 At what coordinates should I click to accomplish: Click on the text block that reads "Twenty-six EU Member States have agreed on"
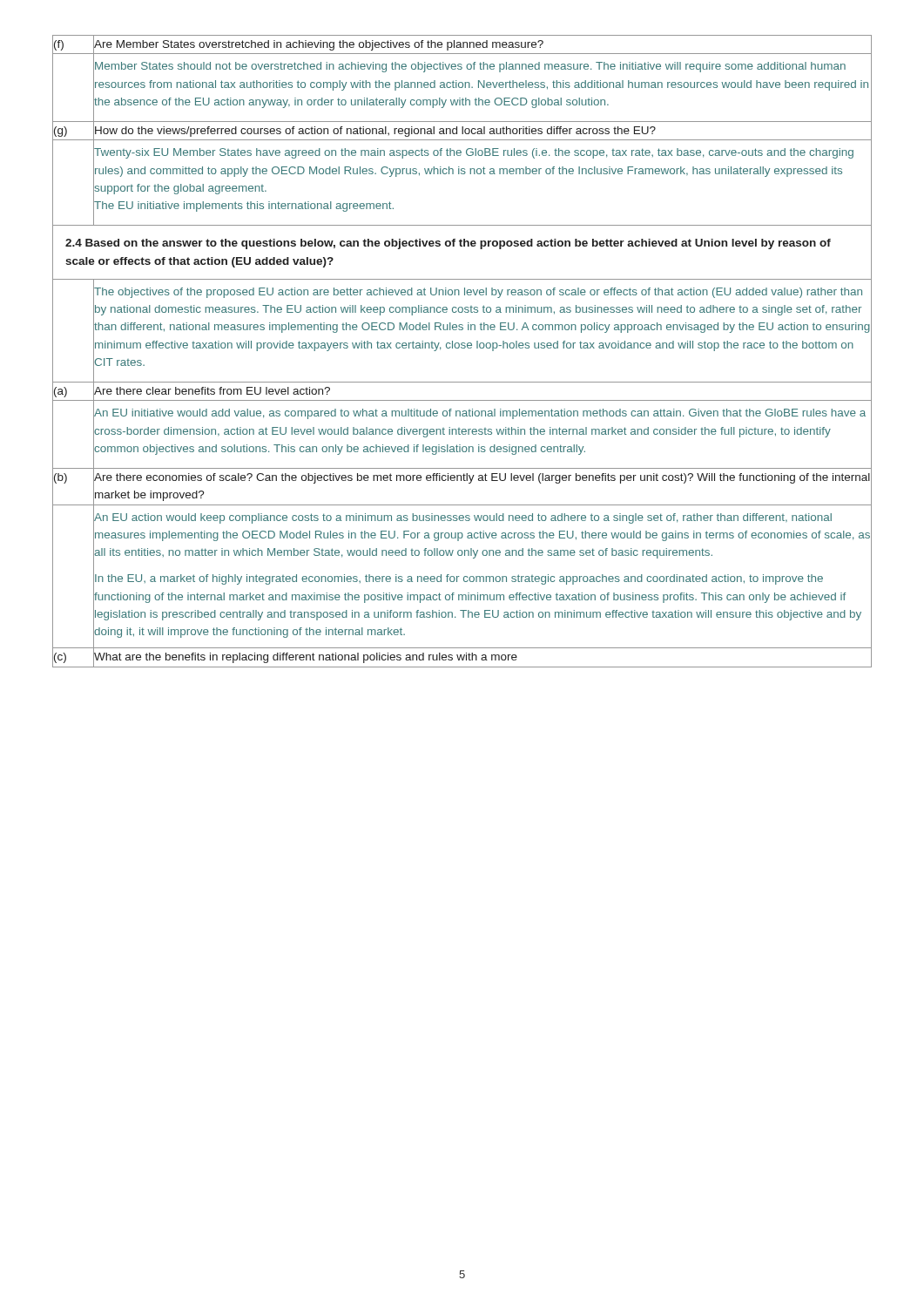[x=482, y=179]
